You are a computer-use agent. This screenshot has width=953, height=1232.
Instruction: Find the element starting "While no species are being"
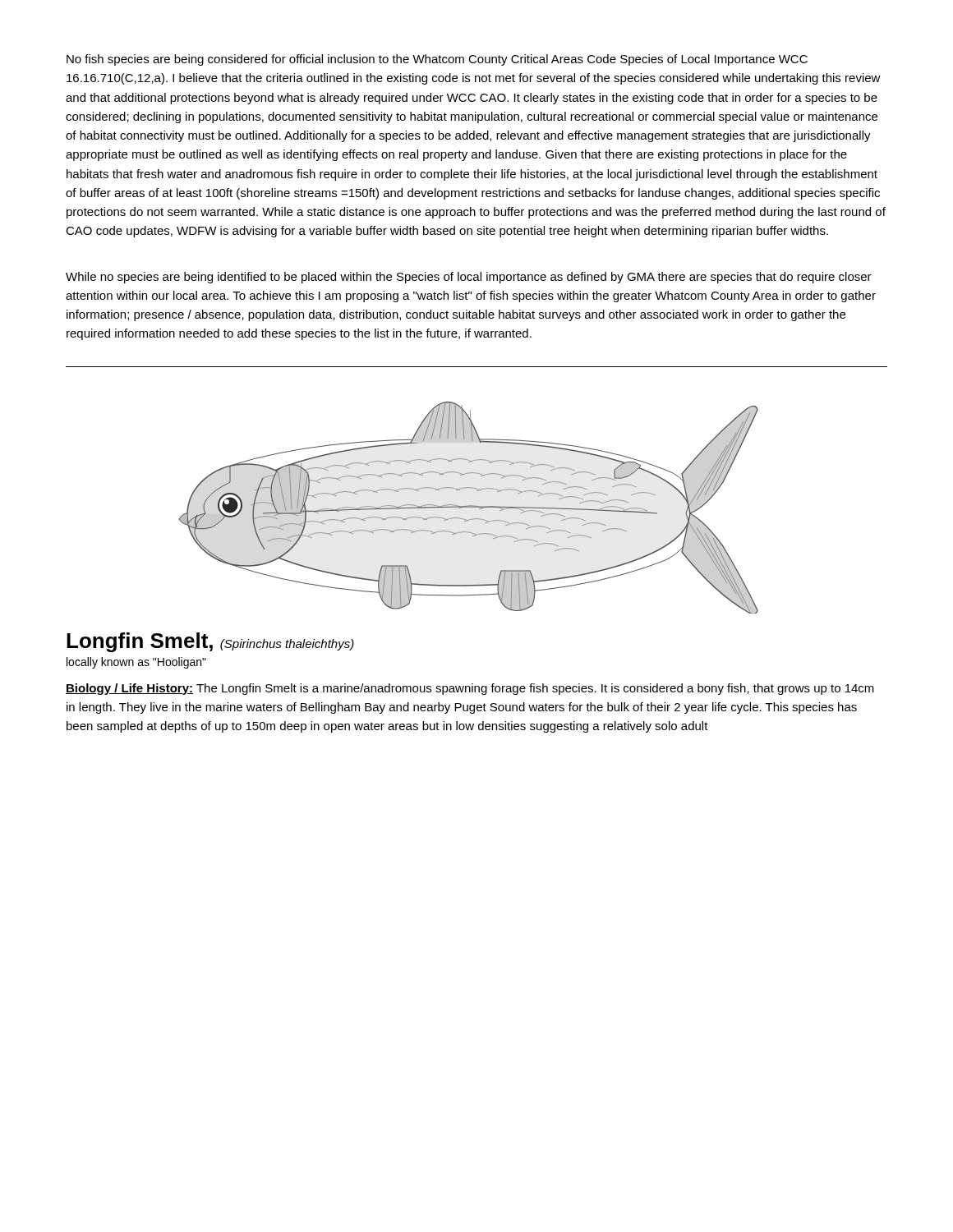471,305
